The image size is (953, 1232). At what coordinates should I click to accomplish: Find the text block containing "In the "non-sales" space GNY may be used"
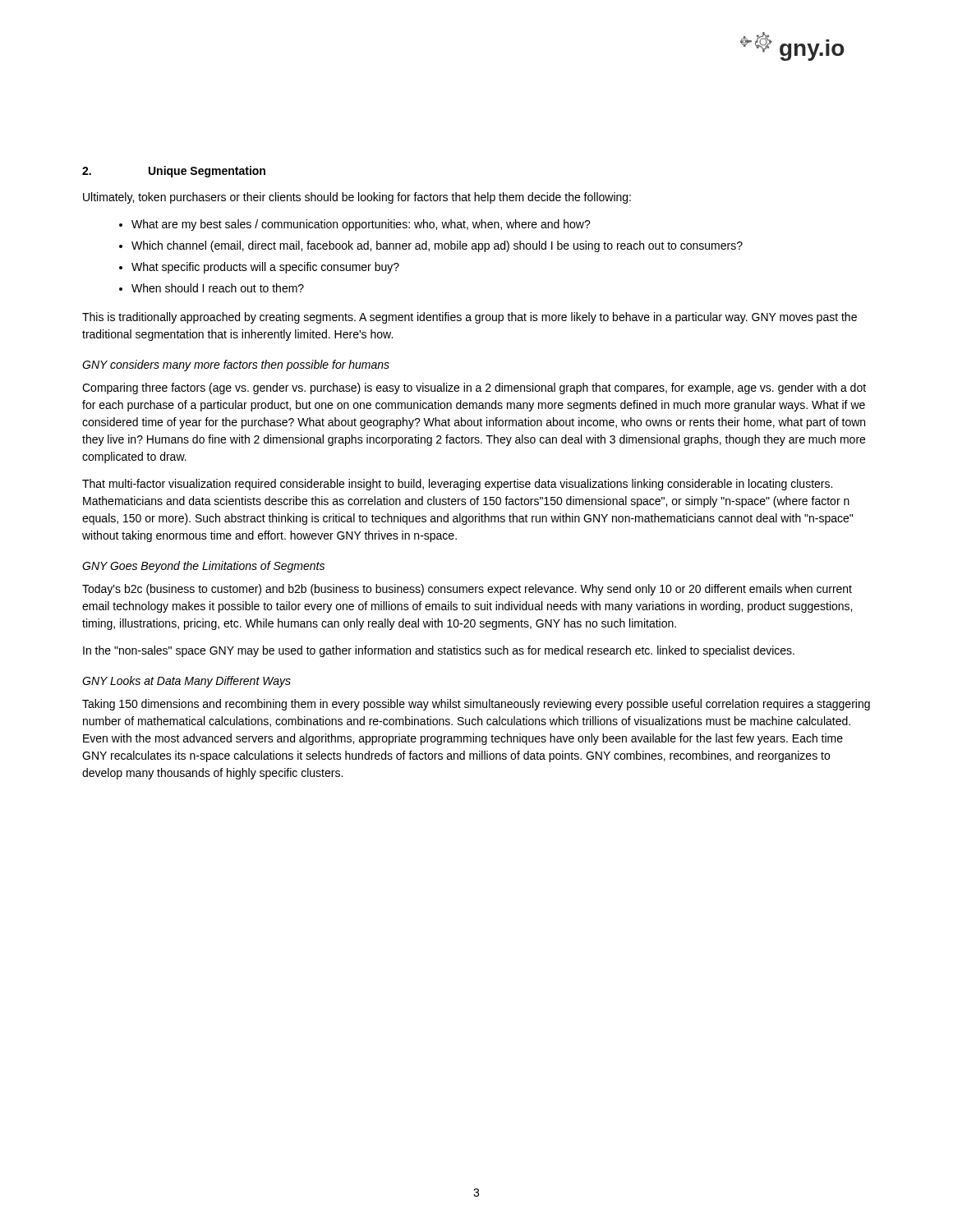click(439, 650)
